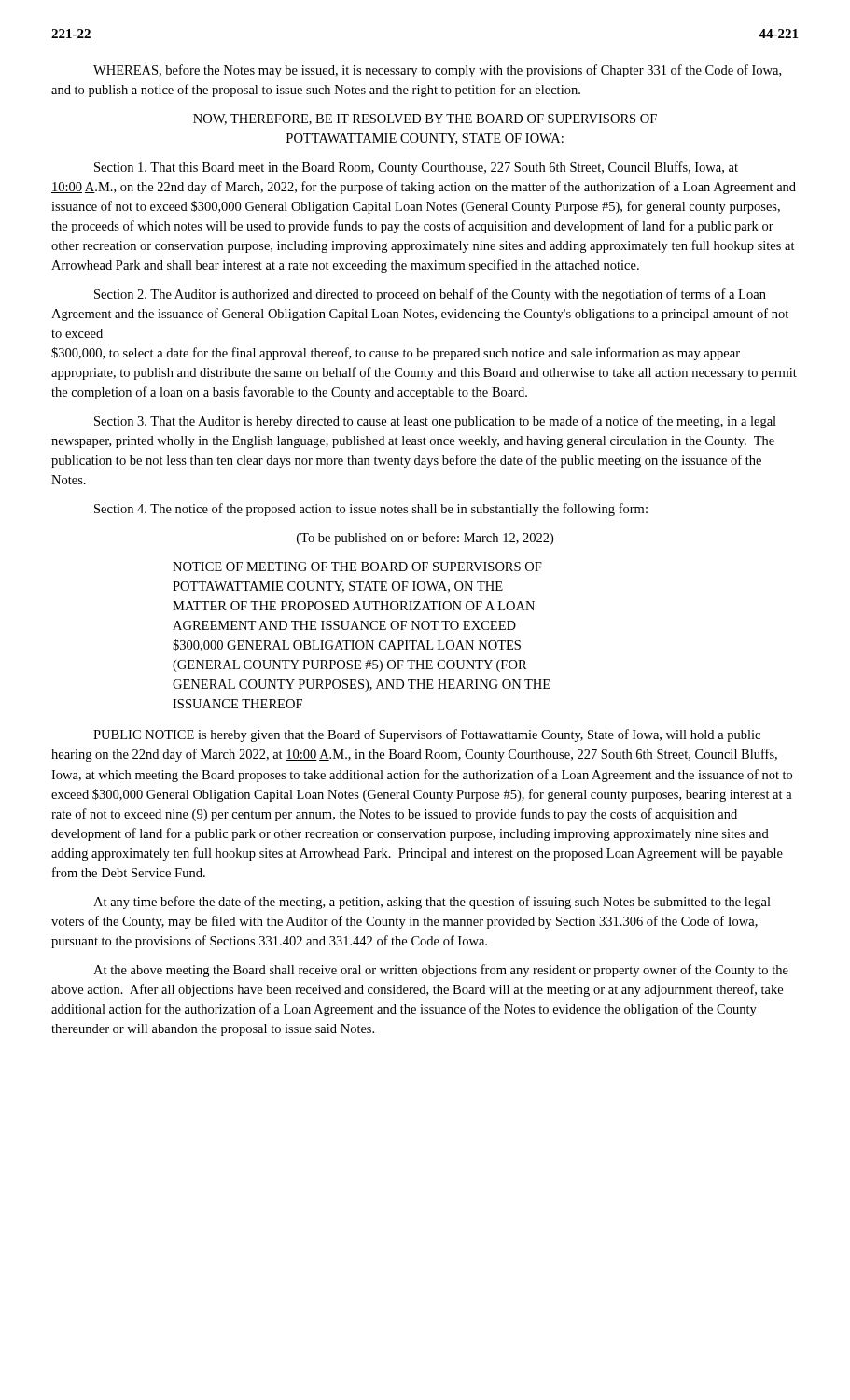
Task: Find the block on this page that starts "WHEREAS, before the Notes may"
Action: [x=425, y=80]
